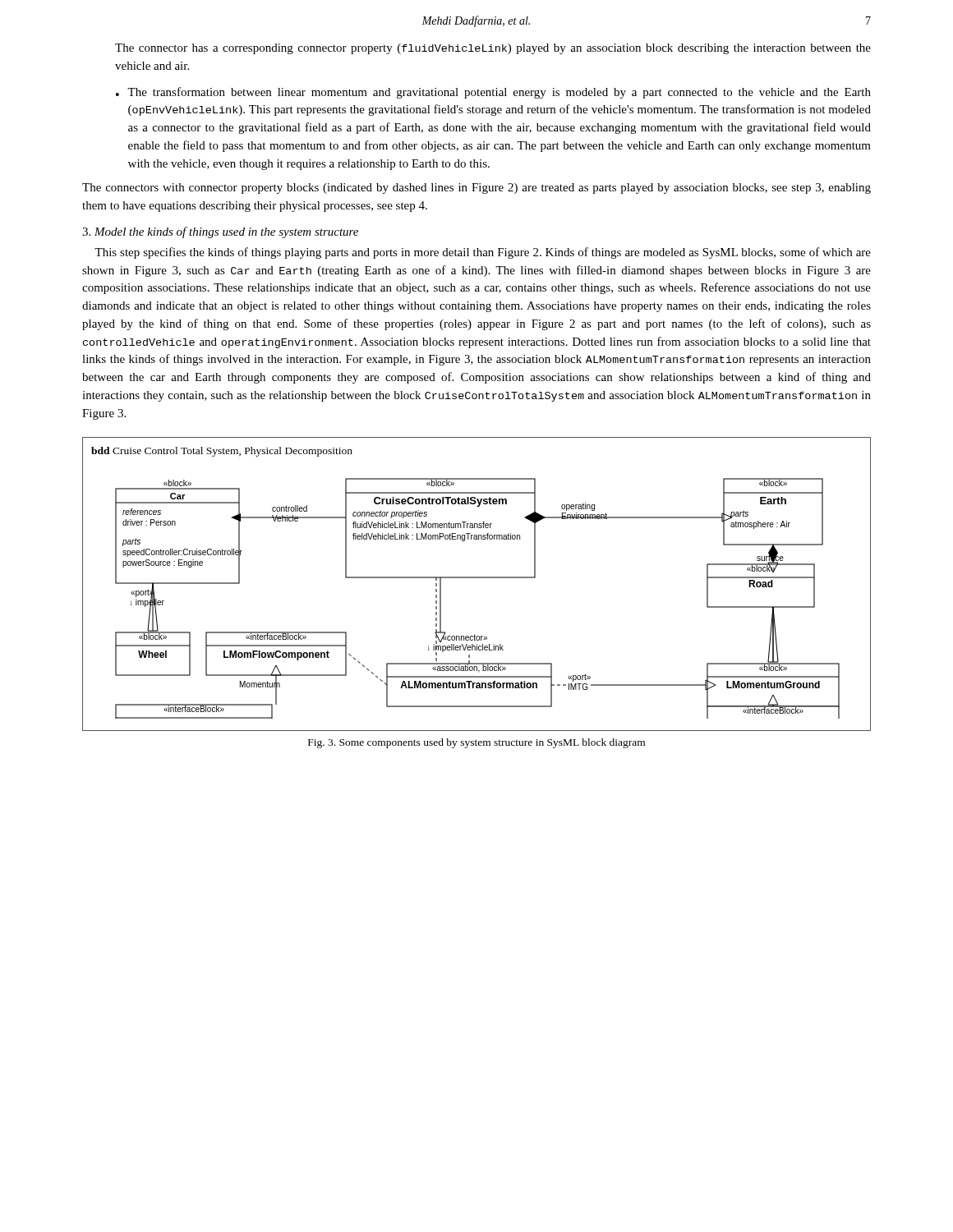Locate the block of text that opens with "• The transformation between linear momentum"

click(x=493, y=128)
